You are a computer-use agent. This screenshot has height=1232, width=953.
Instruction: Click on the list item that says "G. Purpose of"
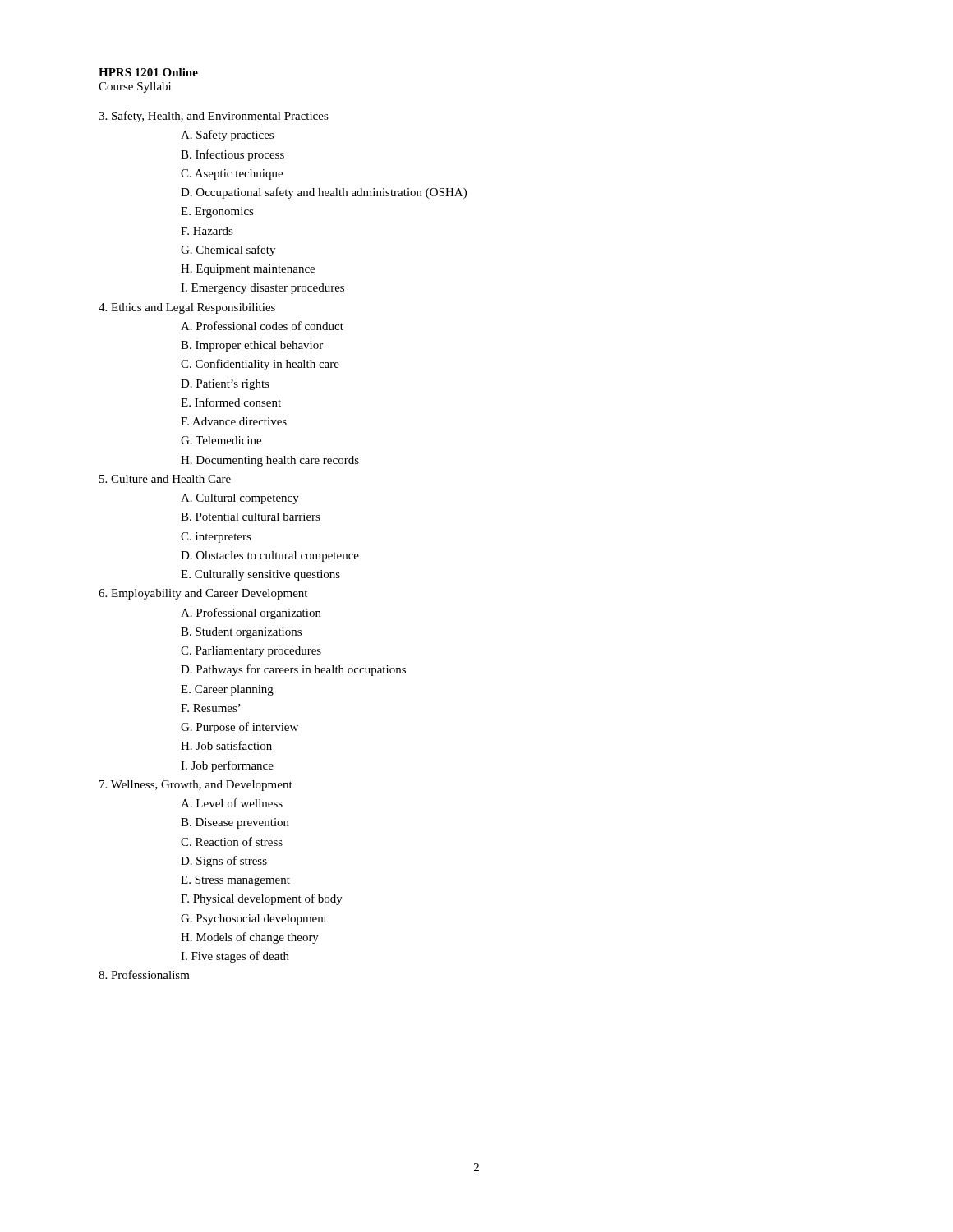coord(240,727)
